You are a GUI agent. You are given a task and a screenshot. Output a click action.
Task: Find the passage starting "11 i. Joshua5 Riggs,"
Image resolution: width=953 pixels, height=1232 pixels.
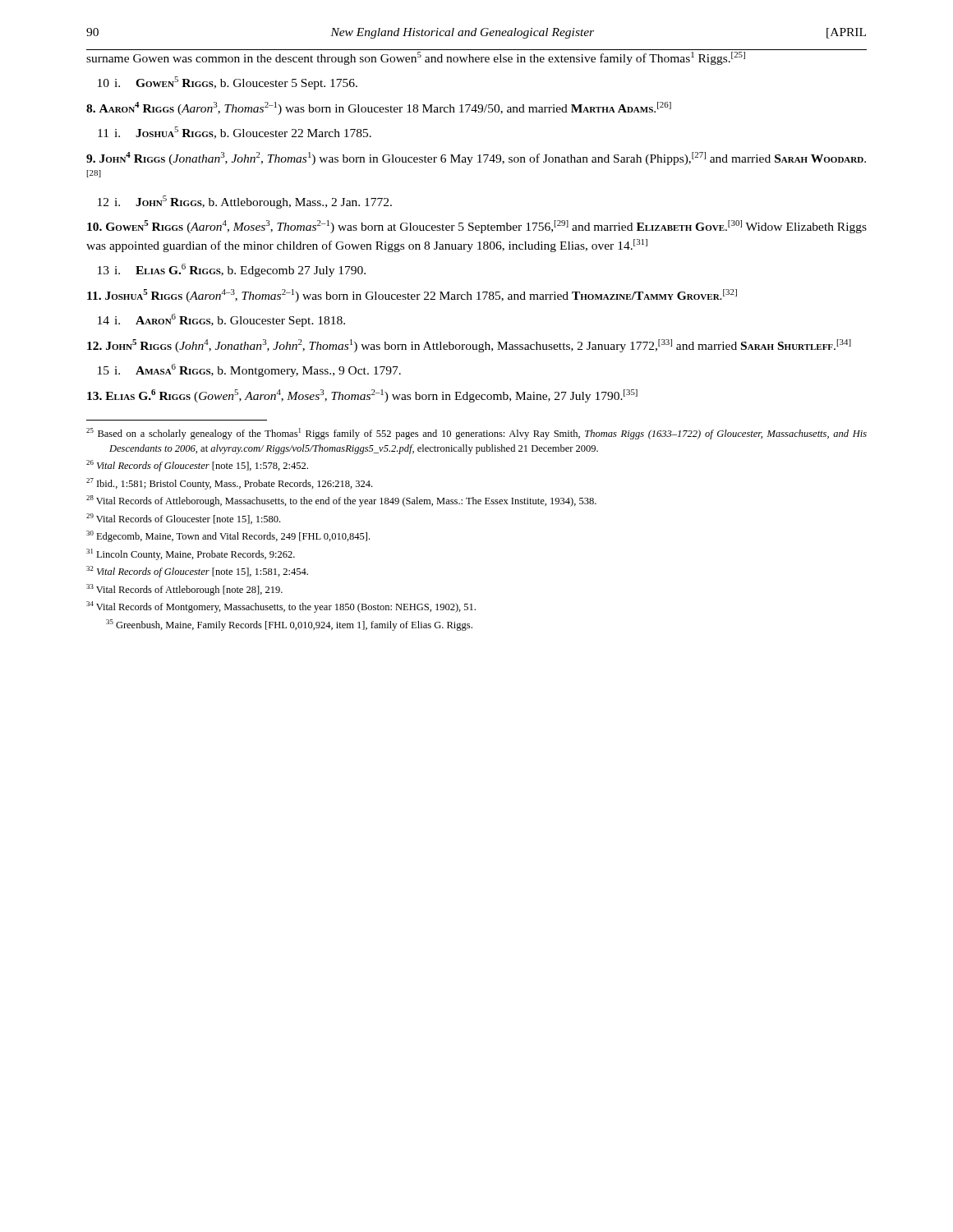[235, 133]
